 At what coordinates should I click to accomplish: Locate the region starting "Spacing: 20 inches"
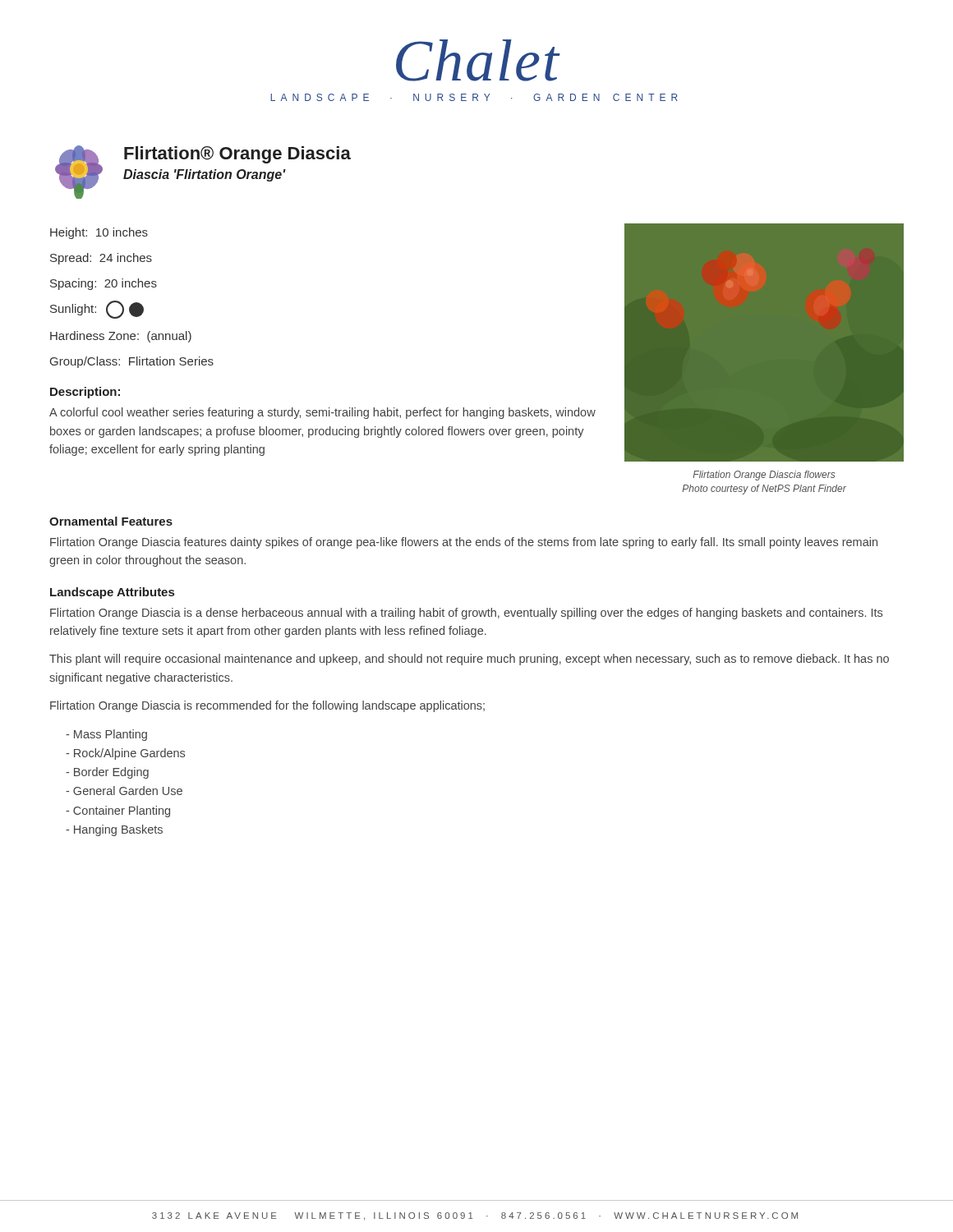103,283
